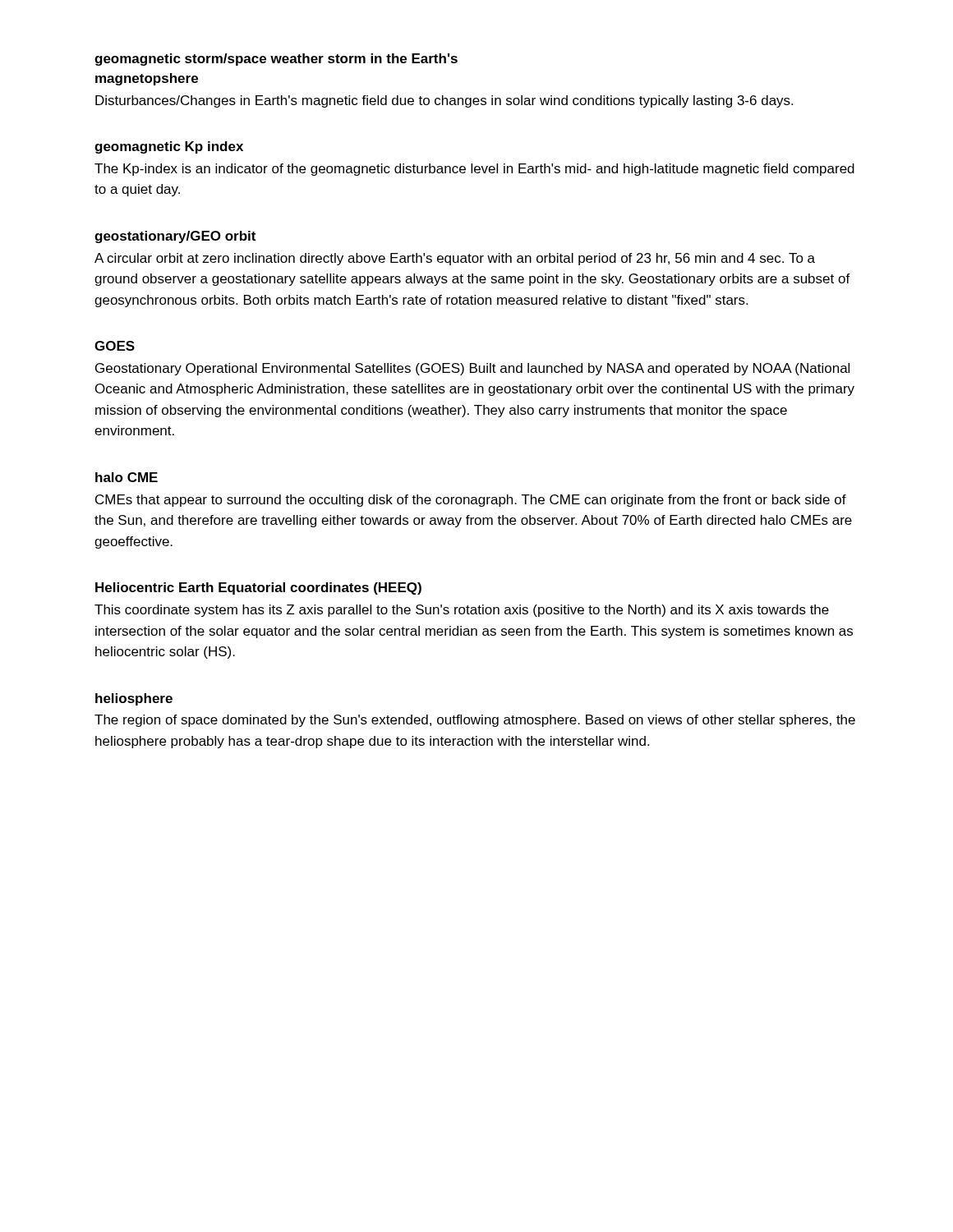
Task: Where is the passage that starts "The Kp-index is an indicator of"?
Action: pyautogui.click(x=475, y=179)
